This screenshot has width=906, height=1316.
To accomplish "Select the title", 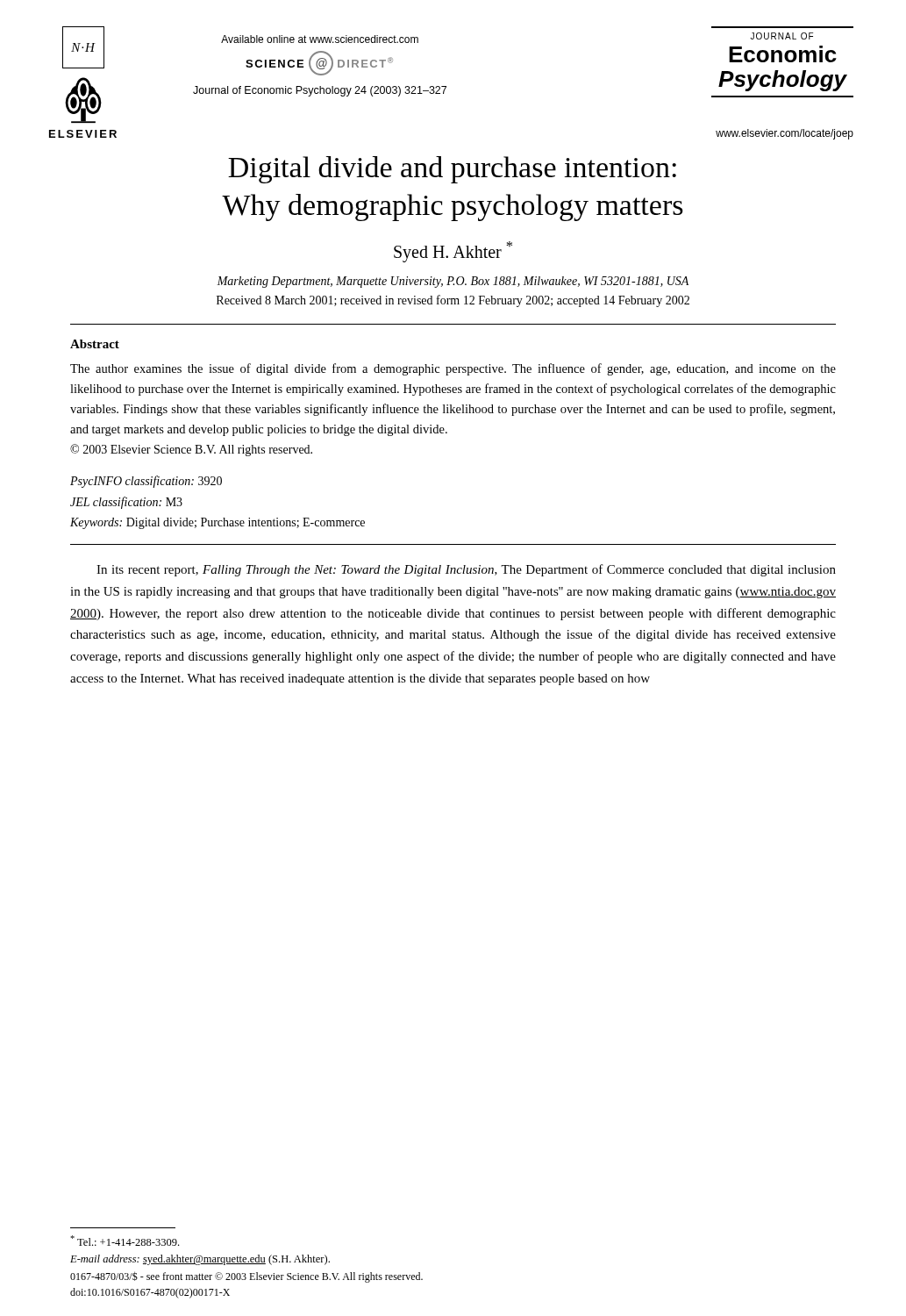I will (x=453, y=186).
